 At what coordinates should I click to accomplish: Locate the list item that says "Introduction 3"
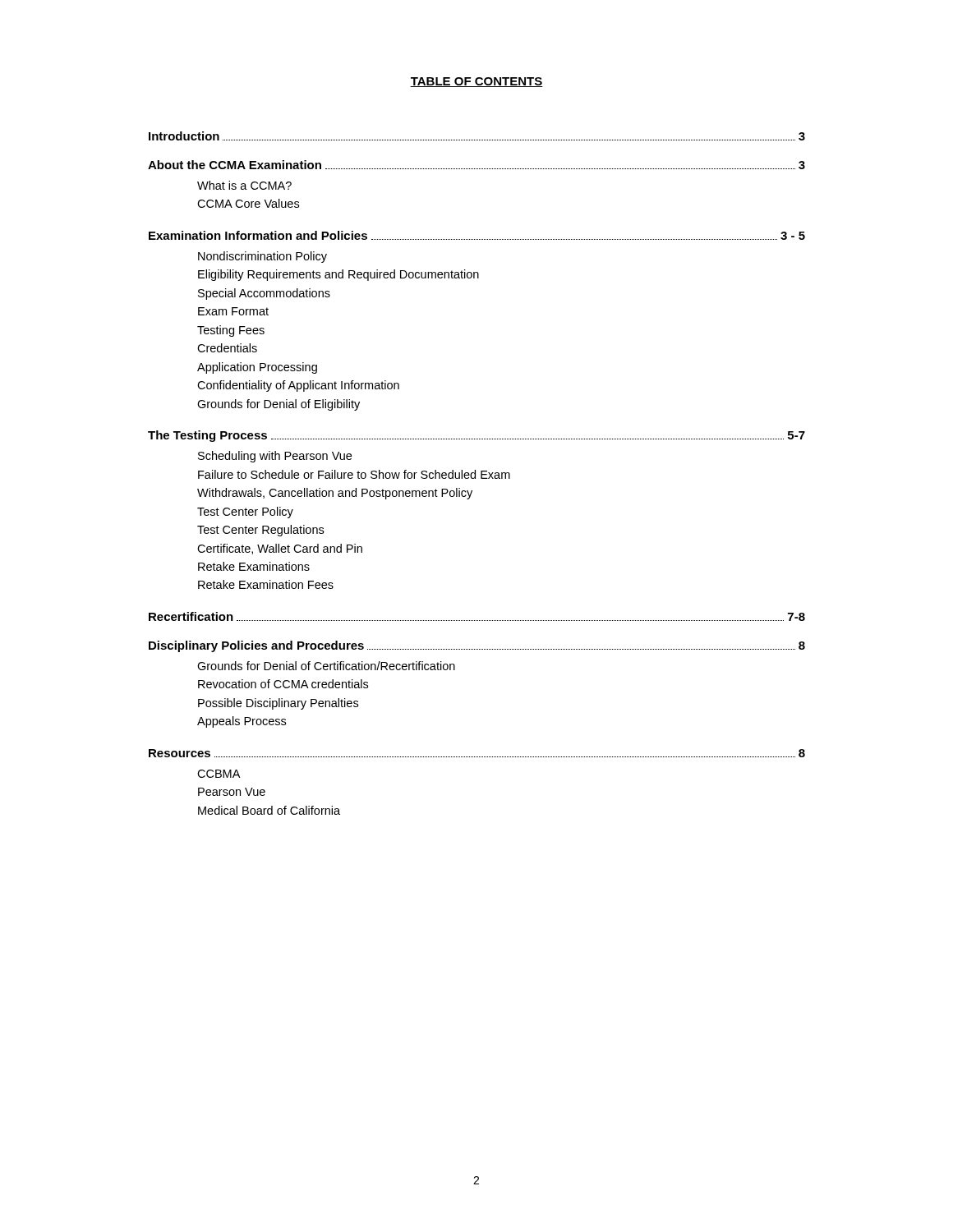(x=476, y=136)
